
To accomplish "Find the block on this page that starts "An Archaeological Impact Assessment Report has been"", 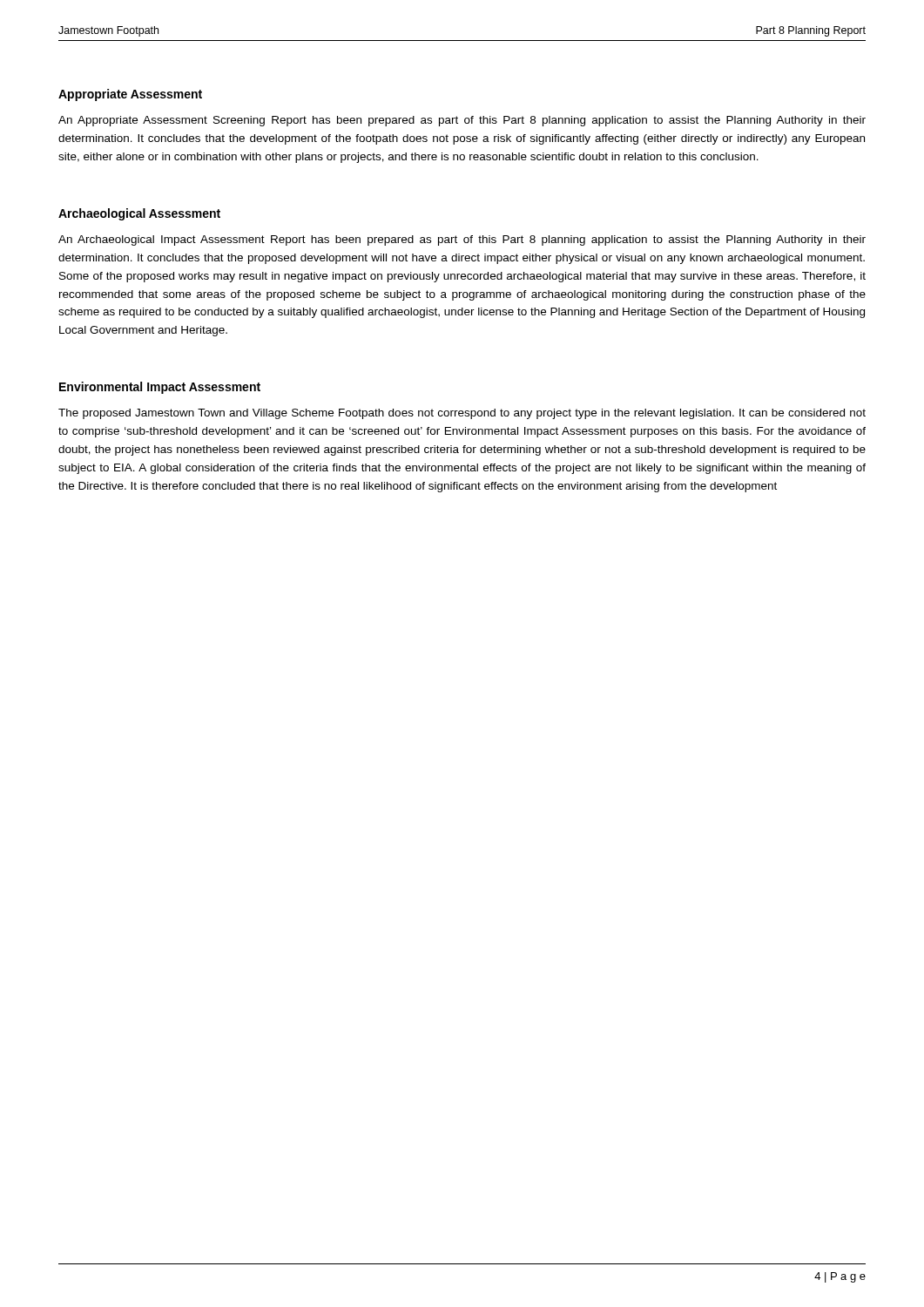I will coord(462,285).
